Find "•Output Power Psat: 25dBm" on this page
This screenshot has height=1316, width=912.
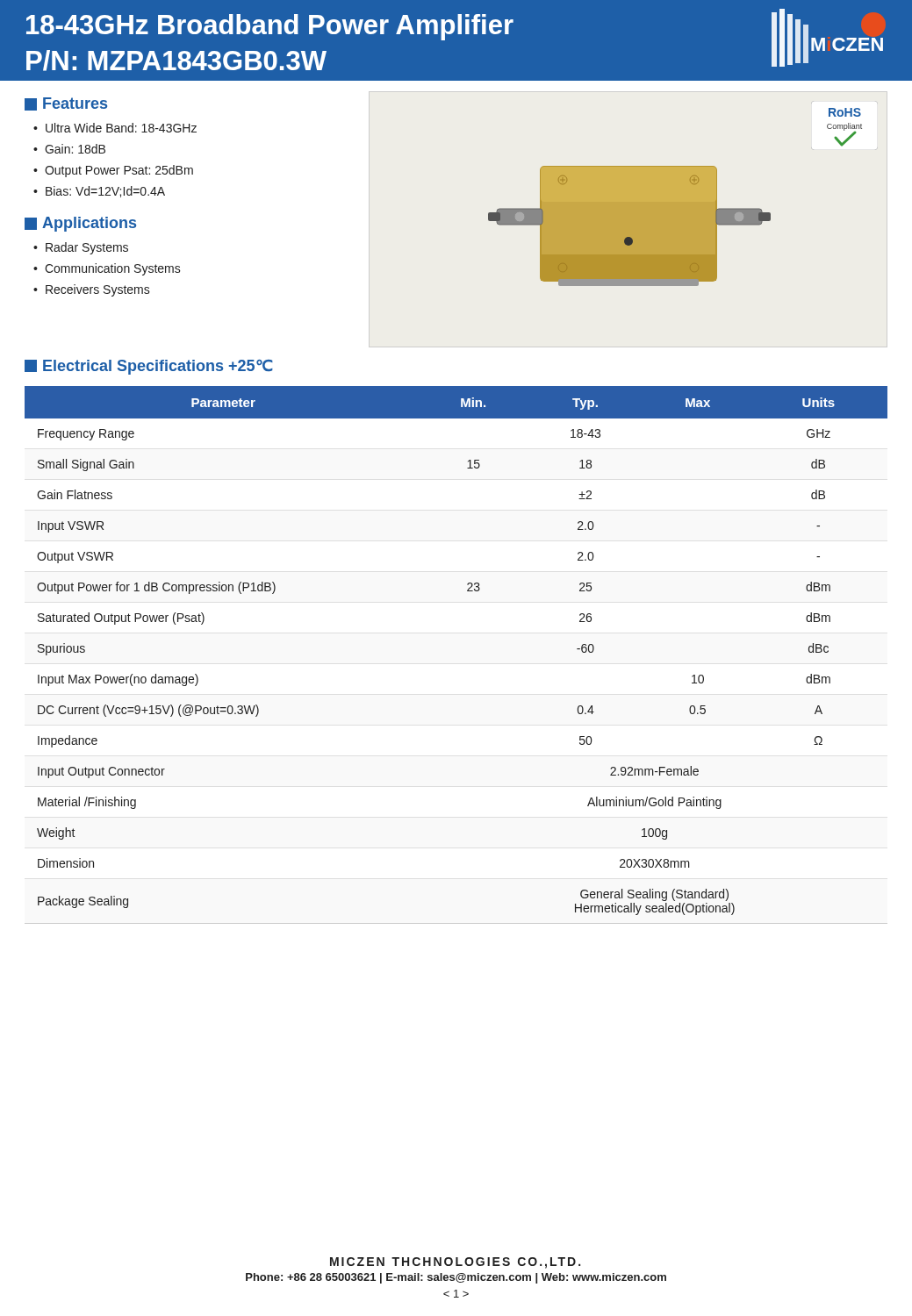113,170
